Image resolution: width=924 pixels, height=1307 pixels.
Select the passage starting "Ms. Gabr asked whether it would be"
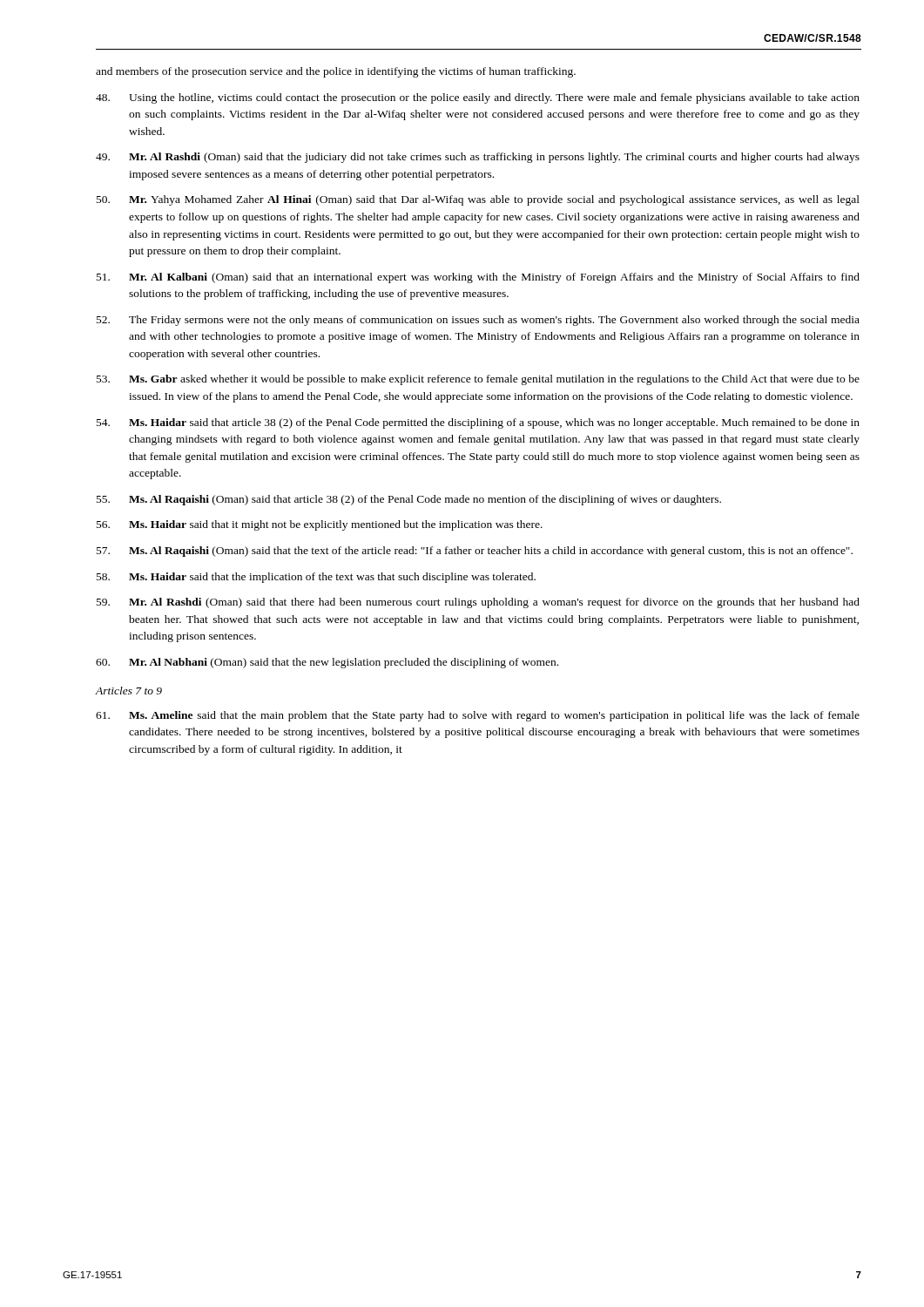(x=478, y=388)
